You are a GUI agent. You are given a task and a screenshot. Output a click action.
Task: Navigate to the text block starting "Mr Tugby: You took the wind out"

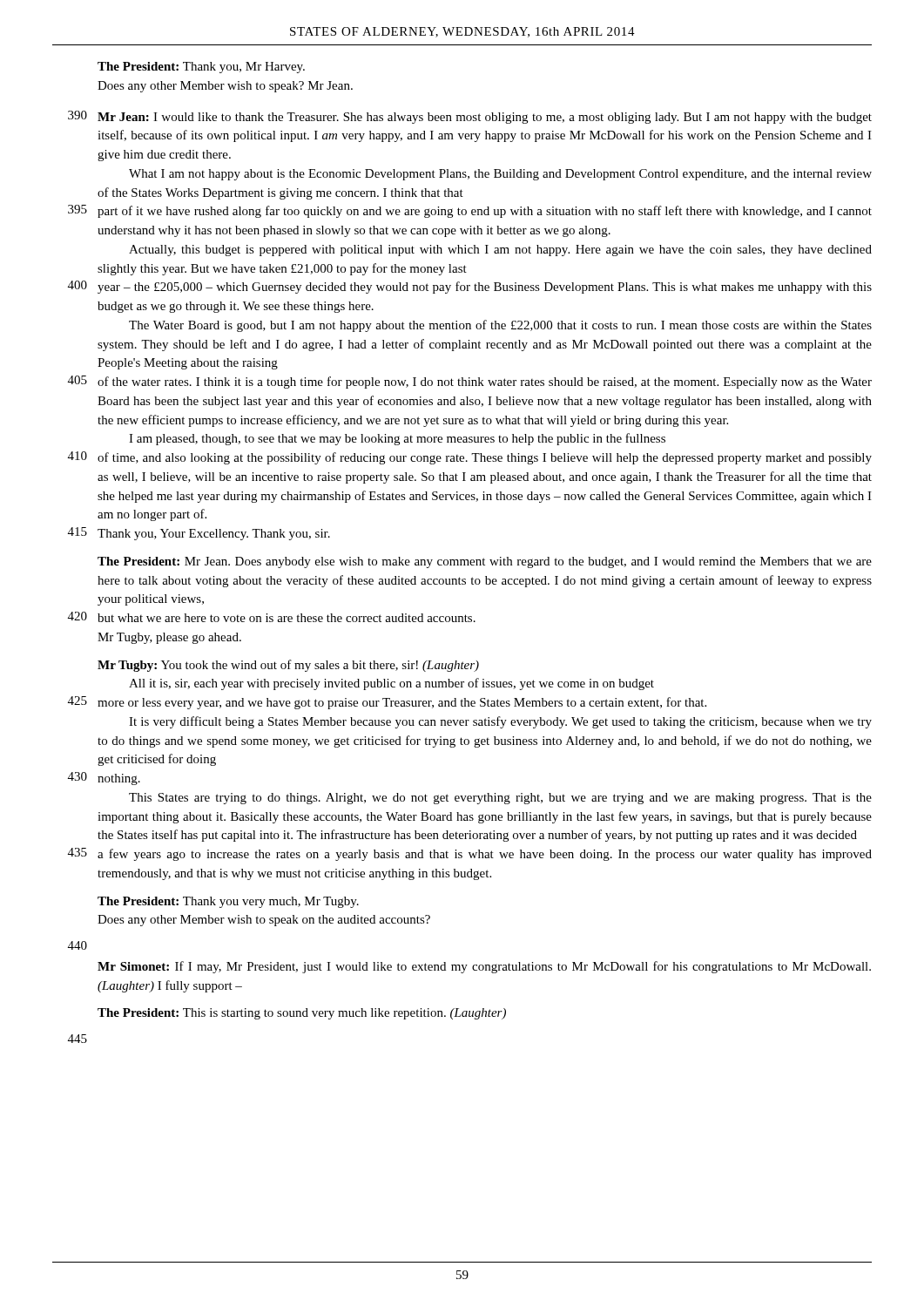(x=288, y=666)
